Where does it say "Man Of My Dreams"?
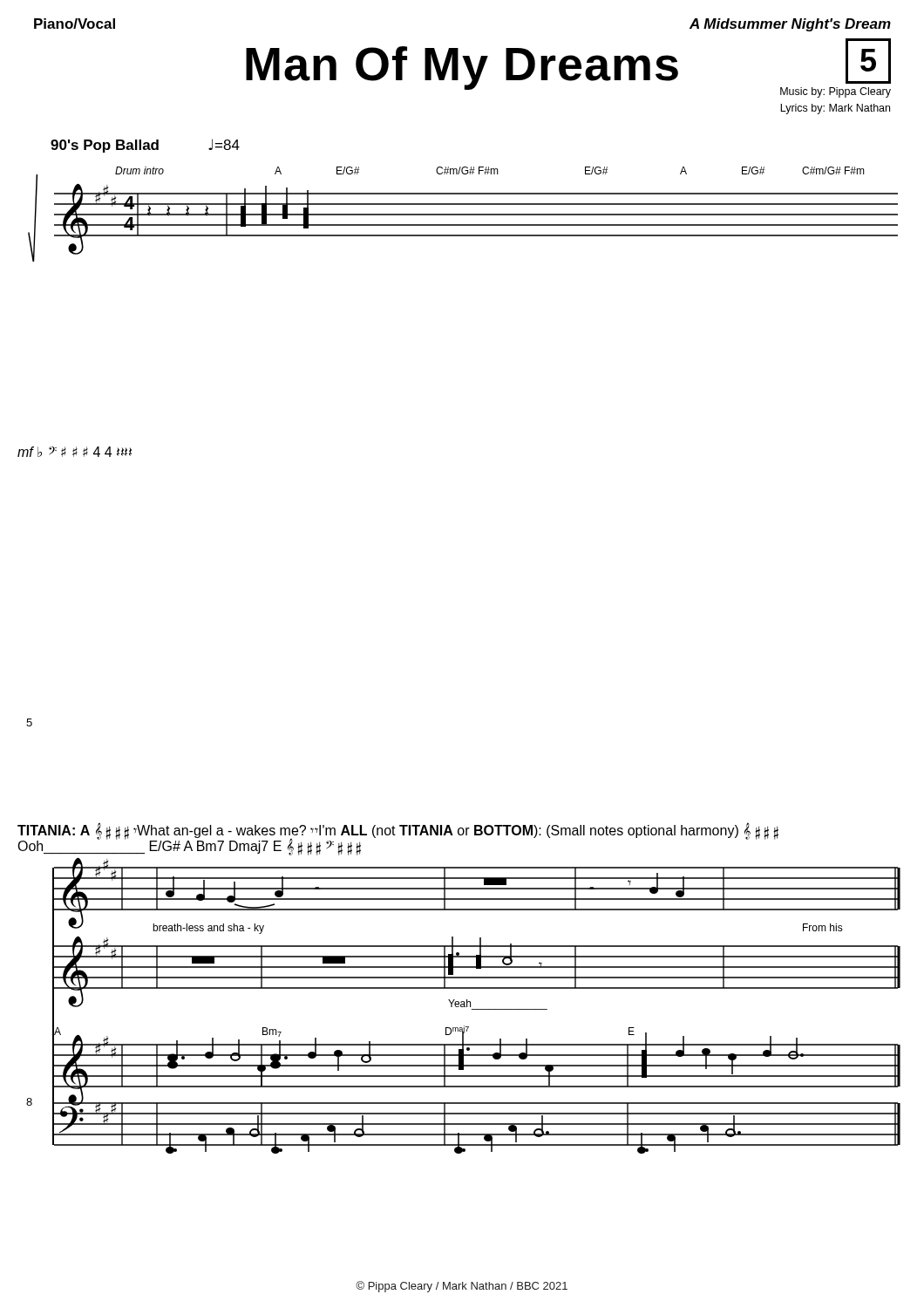 462,64
